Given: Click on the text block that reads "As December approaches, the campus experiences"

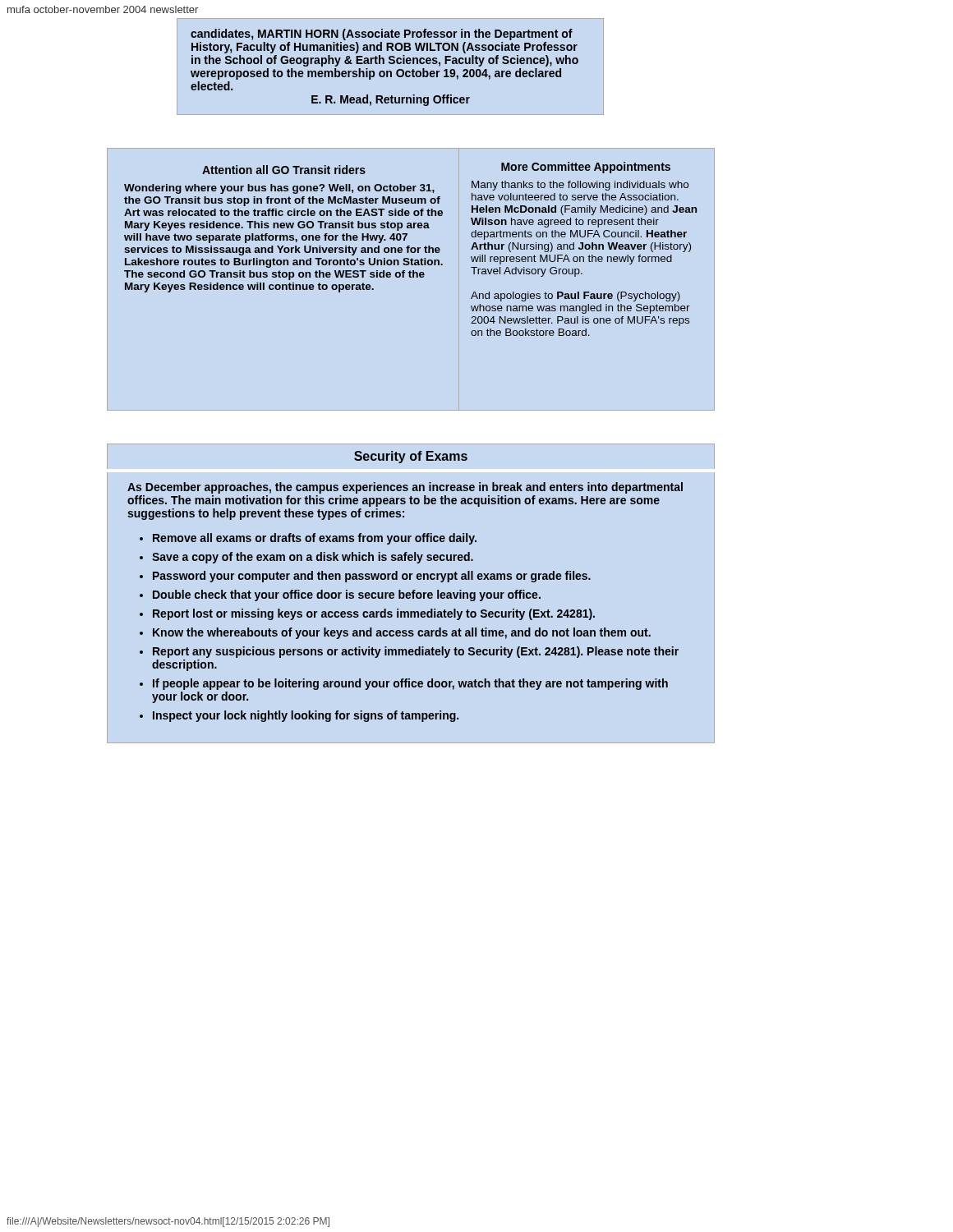Looking at the screenshot, I should pos(405,500).
